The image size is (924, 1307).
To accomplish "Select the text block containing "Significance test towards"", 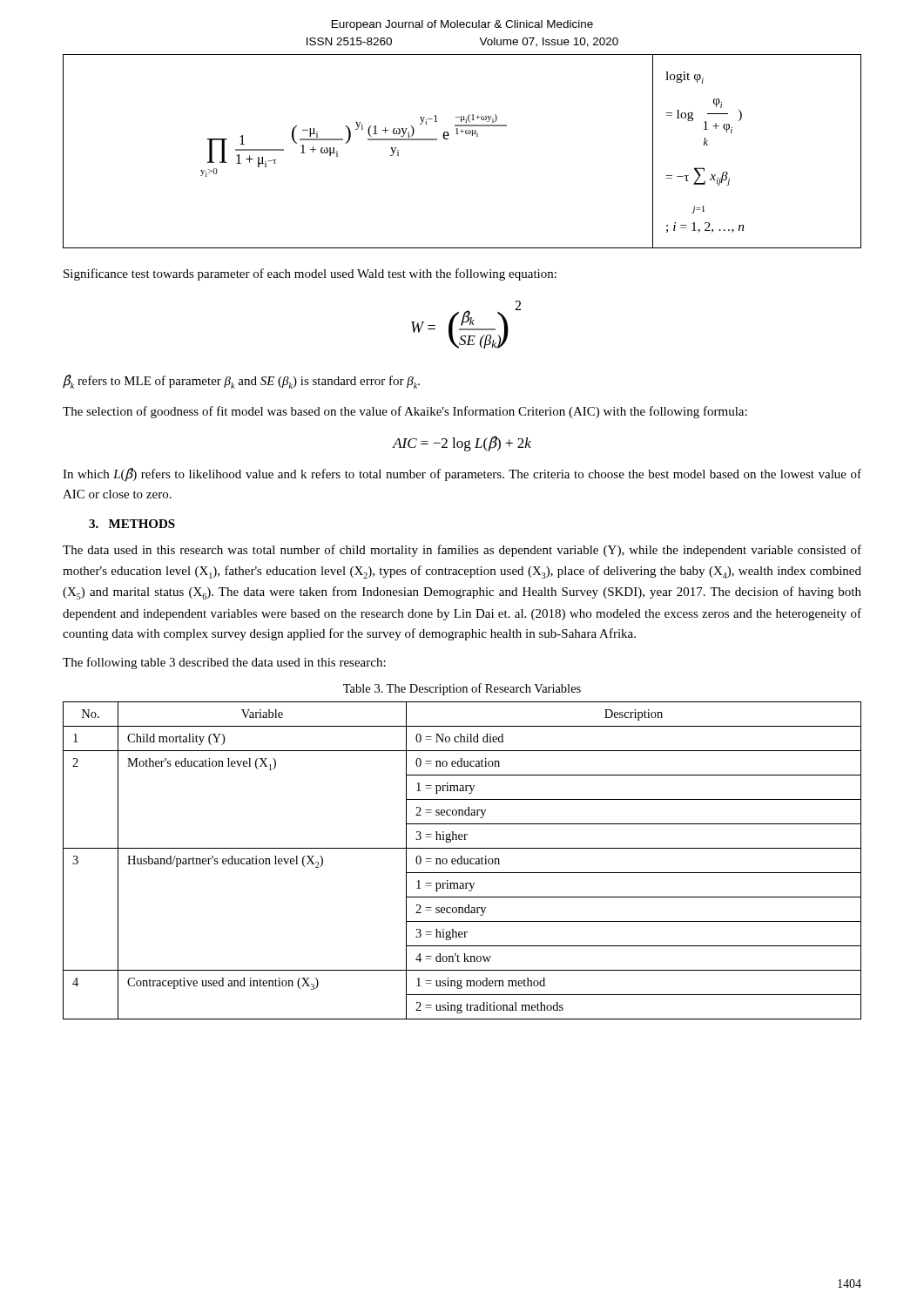I will click(310, 273).
